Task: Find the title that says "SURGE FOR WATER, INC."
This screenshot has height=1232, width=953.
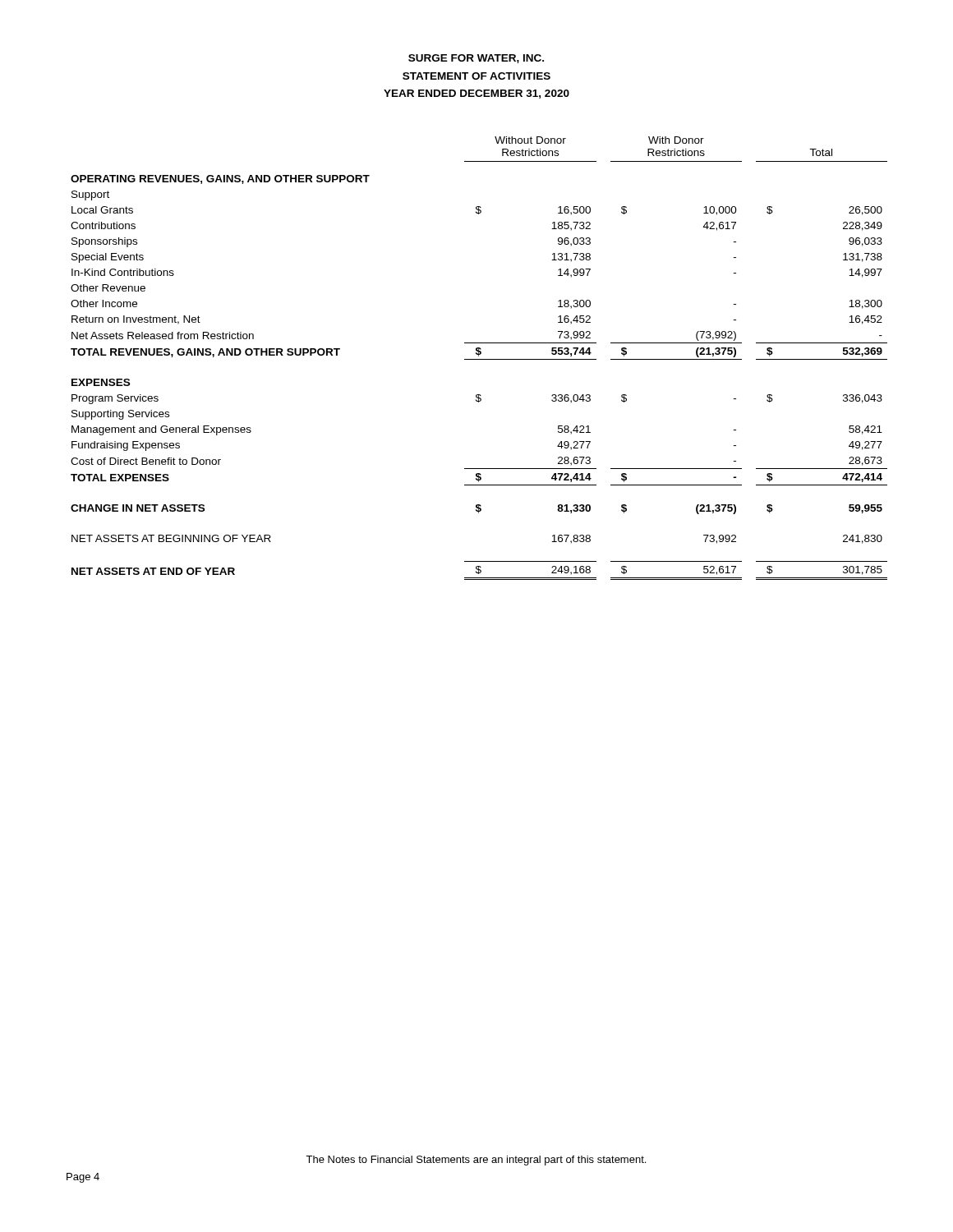Action: click(x=476, y=76)
